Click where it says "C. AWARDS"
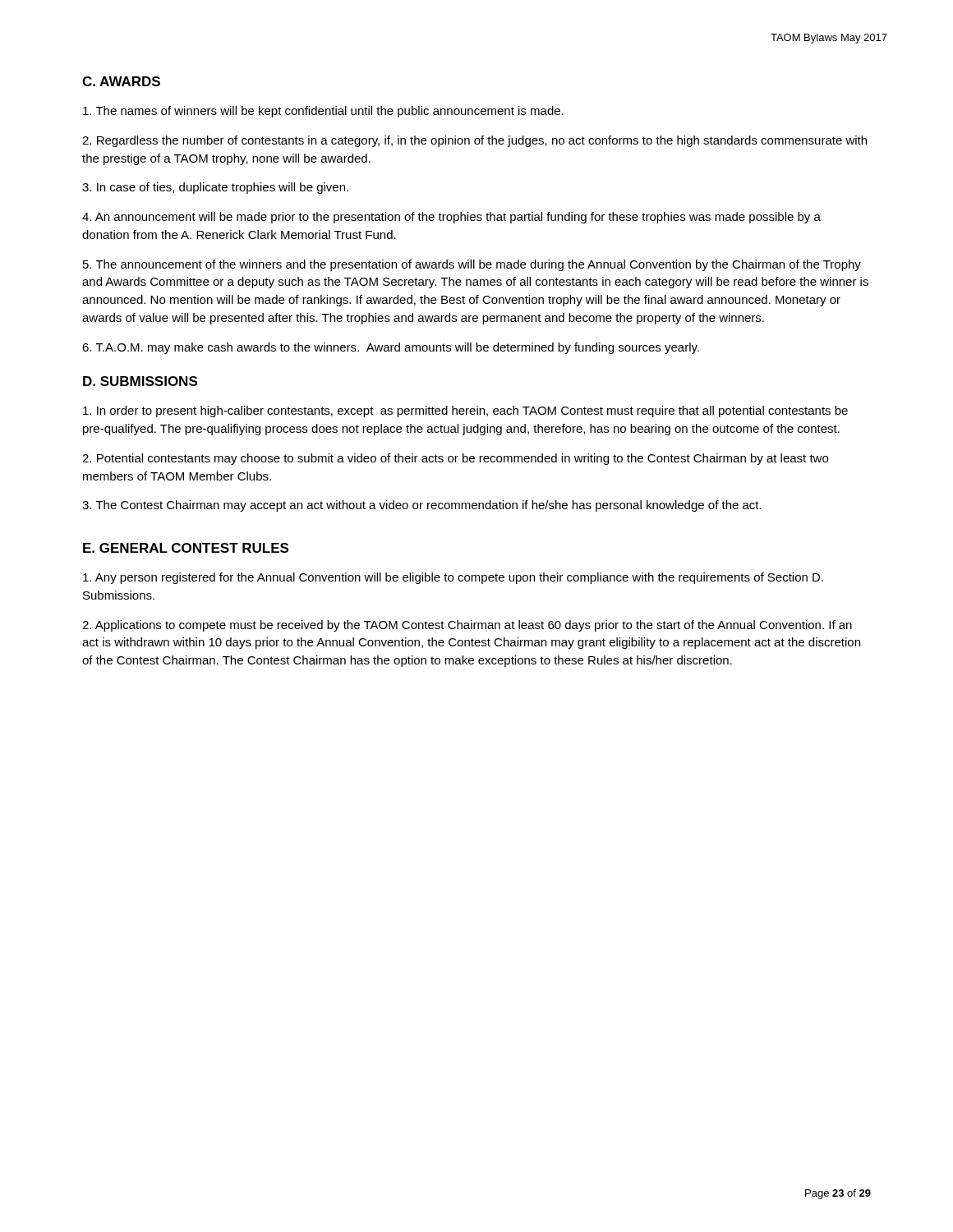This screenshot has width=953, height=1232. point(121,82)
